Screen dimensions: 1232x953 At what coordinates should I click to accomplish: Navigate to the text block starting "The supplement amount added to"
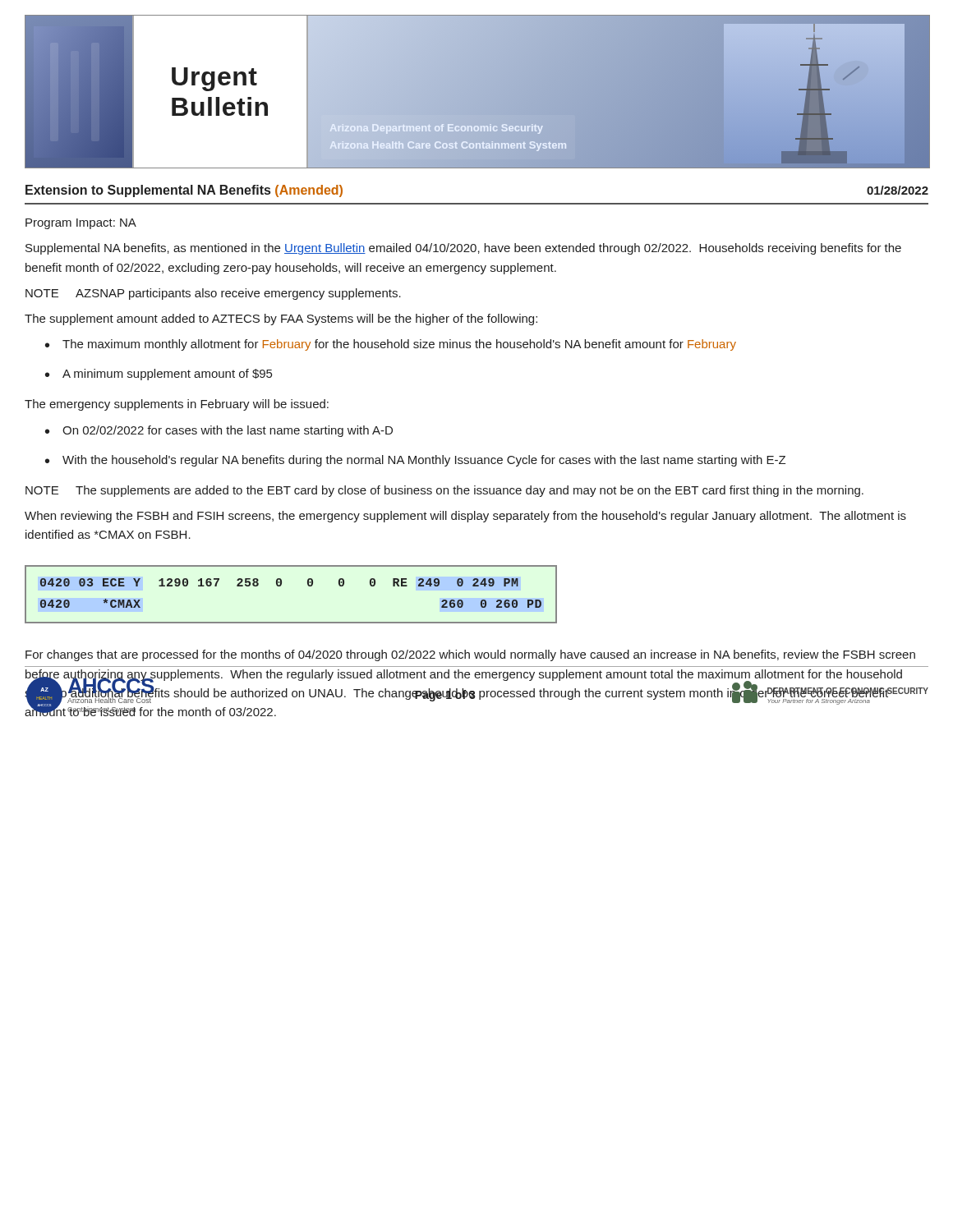[282, 318]
